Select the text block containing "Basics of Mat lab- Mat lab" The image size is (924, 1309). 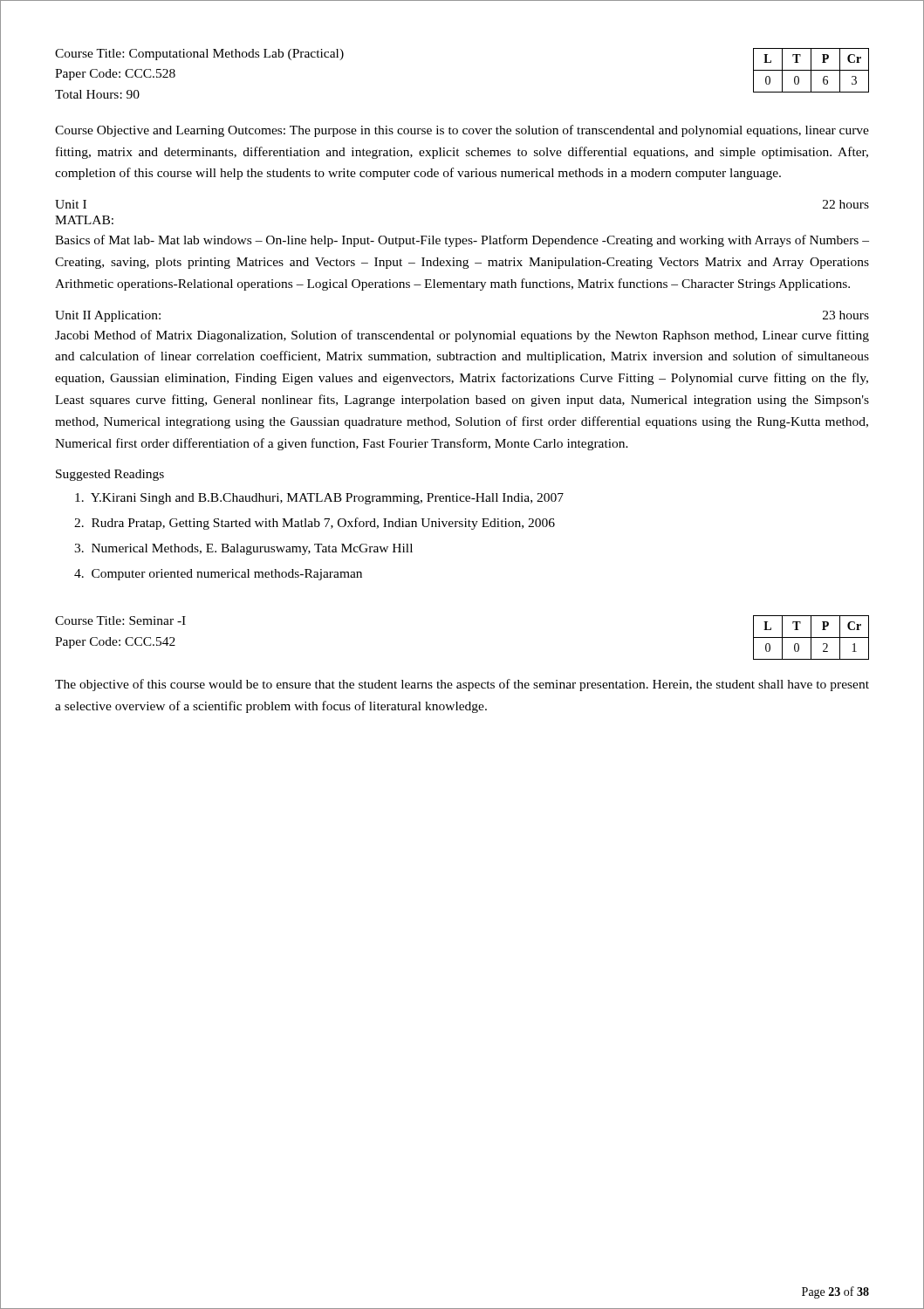462,261
